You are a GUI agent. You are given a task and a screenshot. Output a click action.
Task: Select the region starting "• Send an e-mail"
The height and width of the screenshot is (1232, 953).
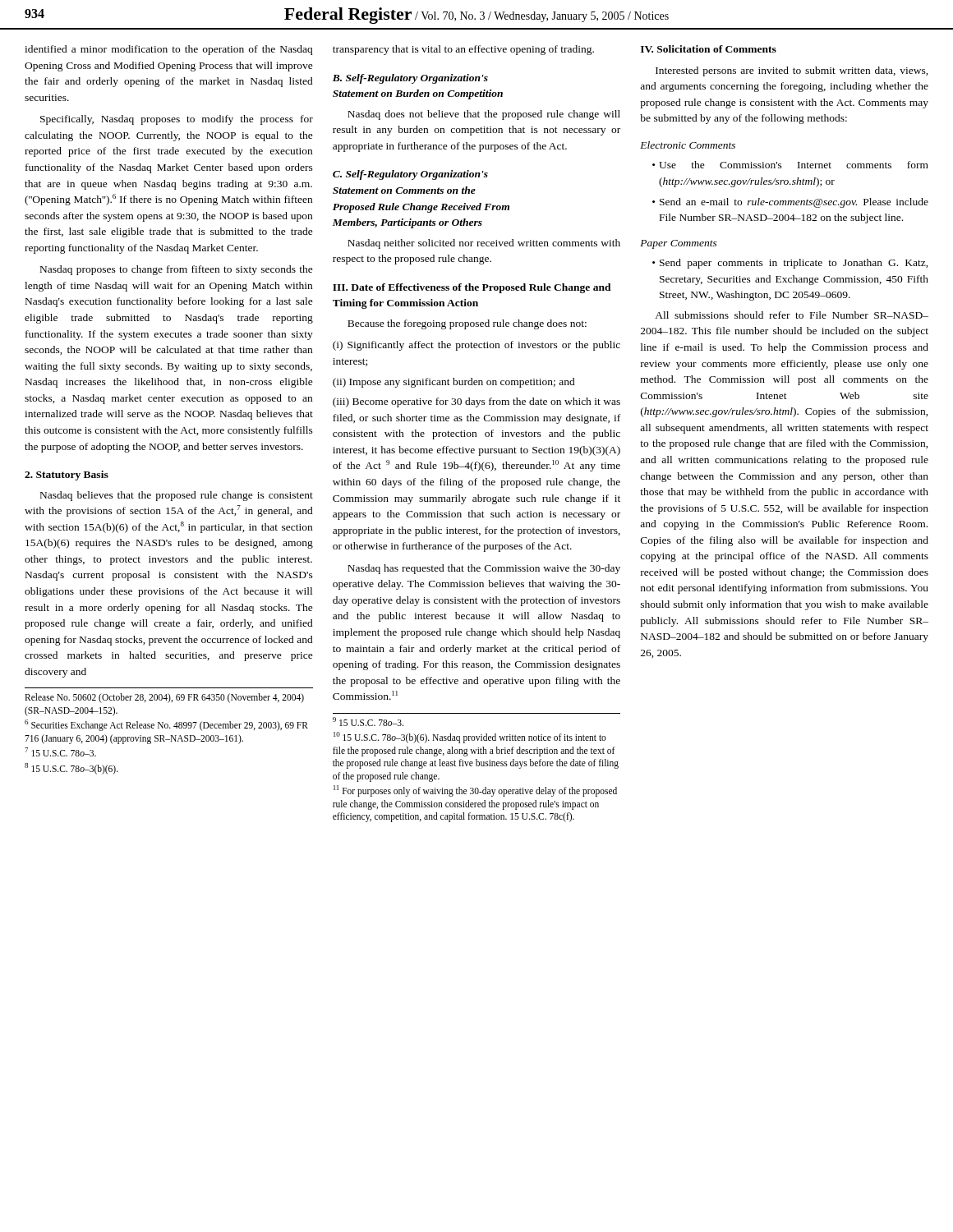pos(790,210)
